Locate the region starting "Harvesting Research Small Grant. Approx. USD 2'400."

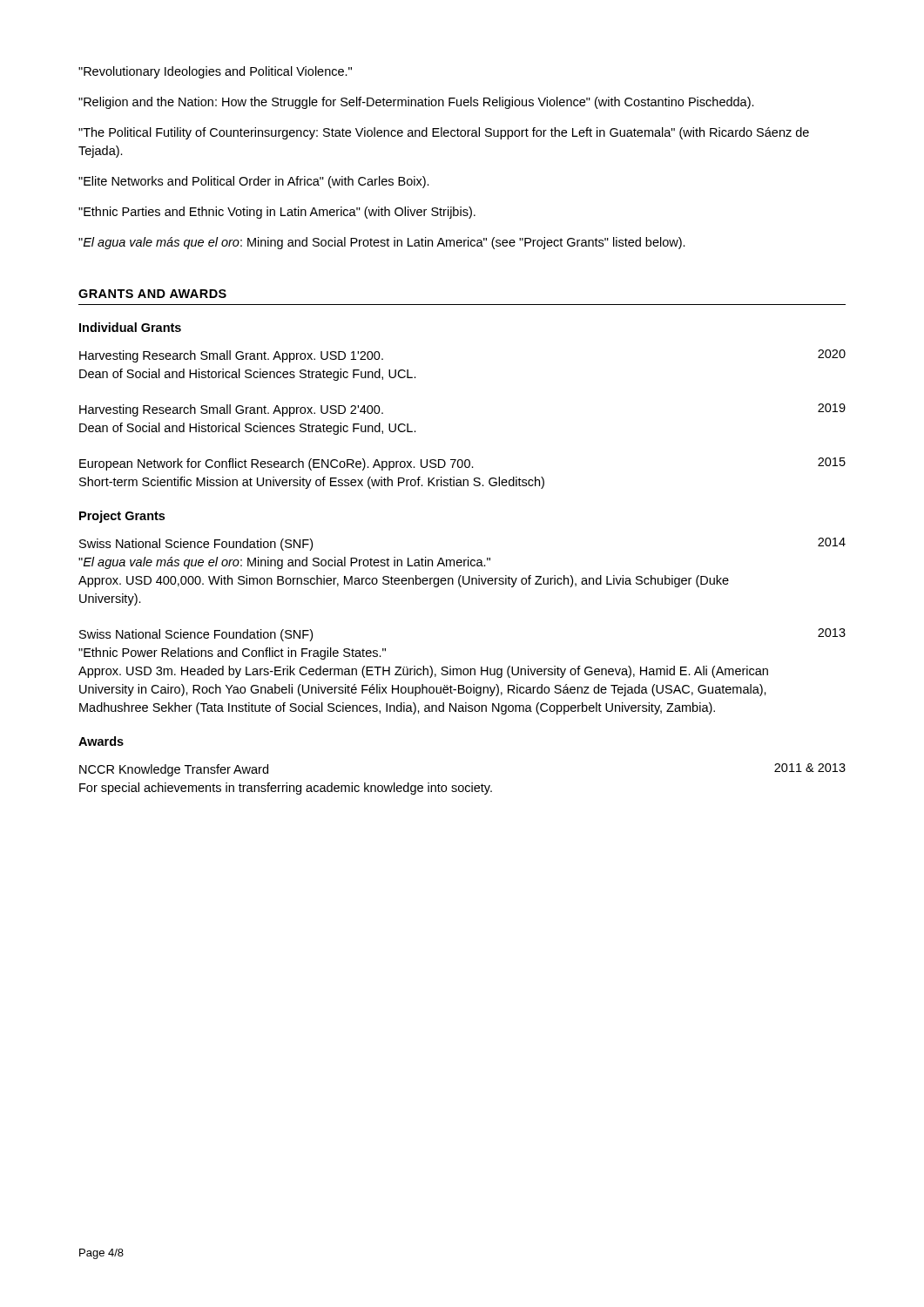tap(229, 410)
